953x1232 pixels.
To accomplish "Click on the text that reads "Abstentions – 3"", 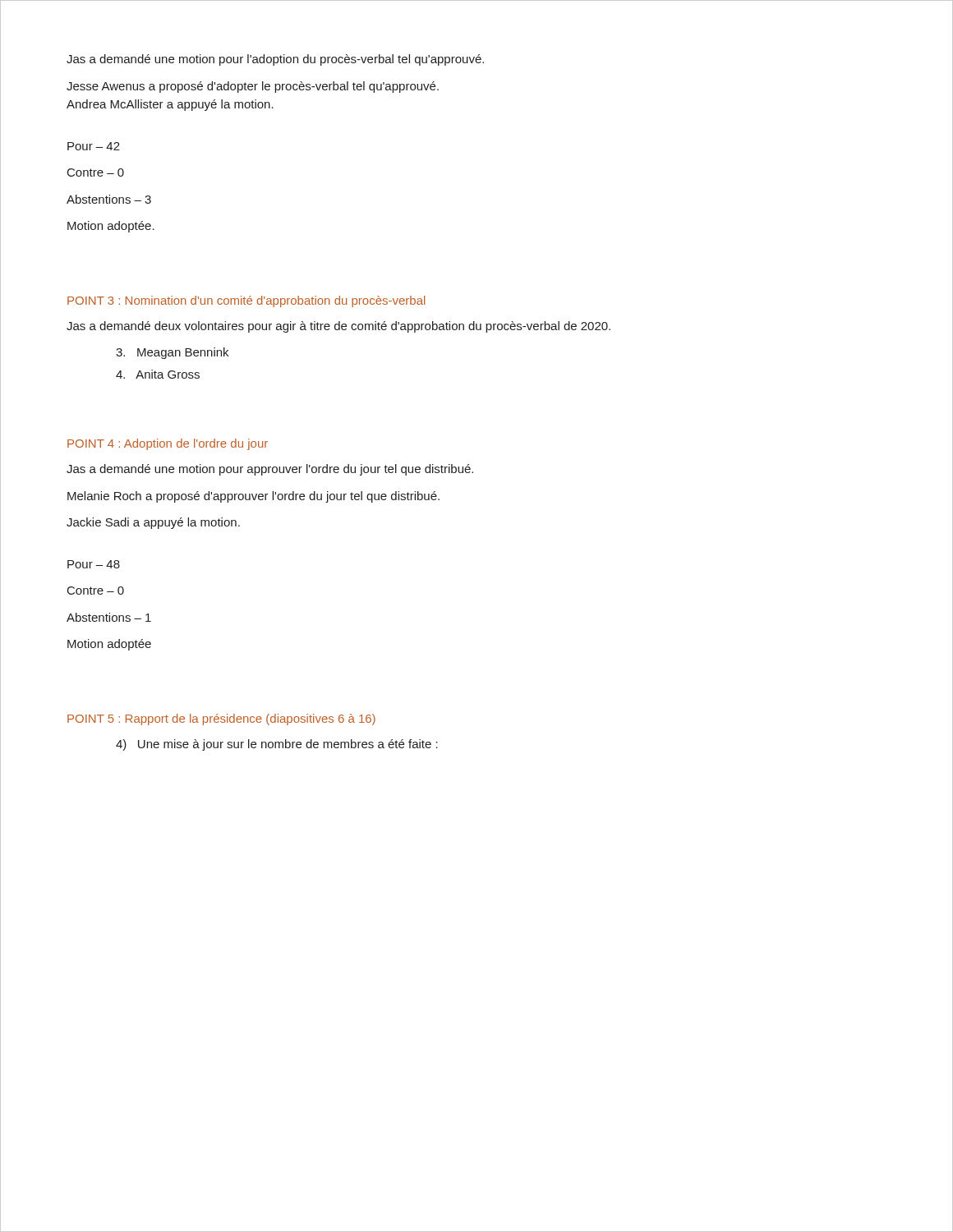I will (x=109, y=199).
